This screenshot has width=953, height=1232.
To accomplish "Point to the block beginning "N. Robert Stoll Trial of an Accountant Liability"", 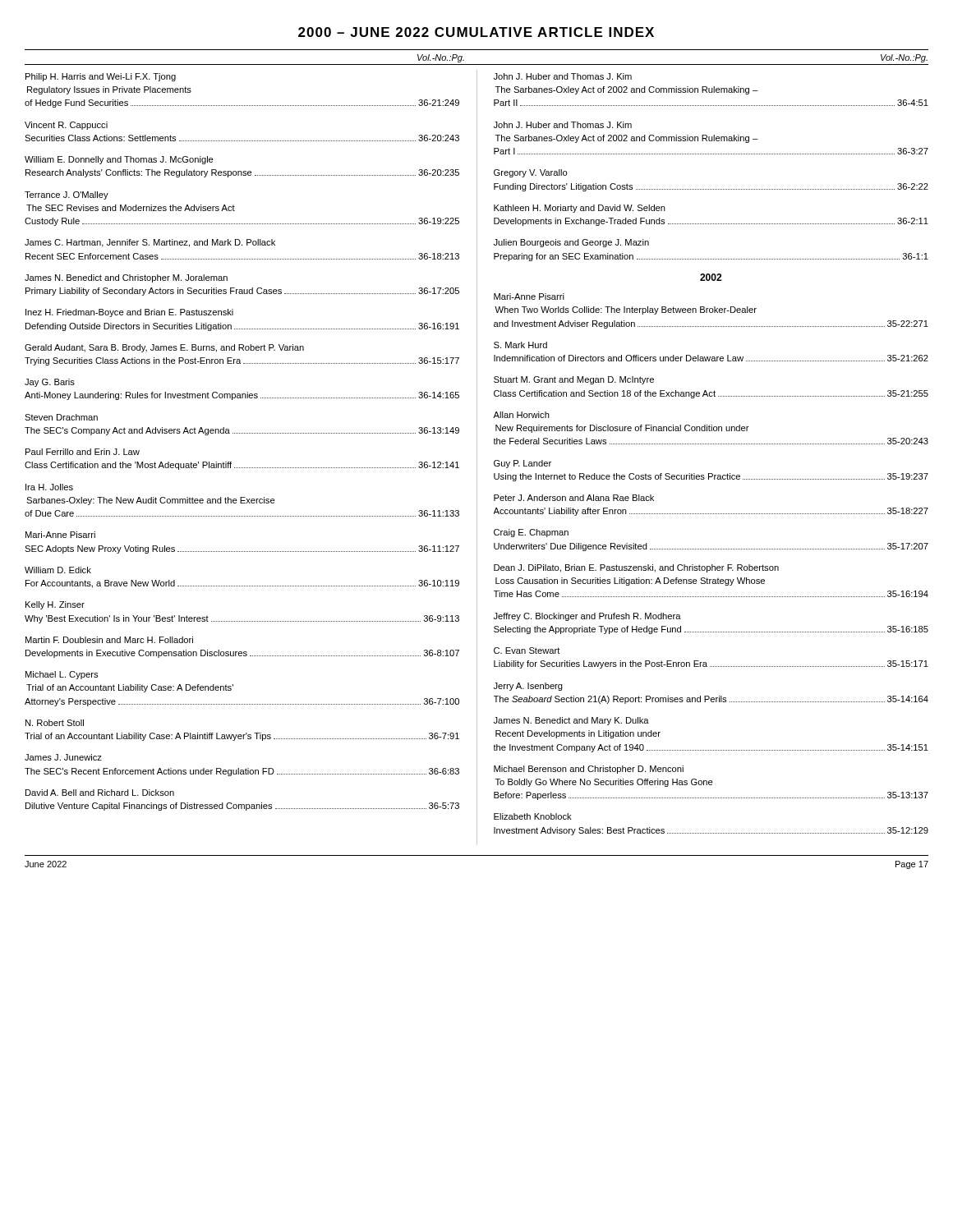I will pyautogui.click(x=242, y=729).
